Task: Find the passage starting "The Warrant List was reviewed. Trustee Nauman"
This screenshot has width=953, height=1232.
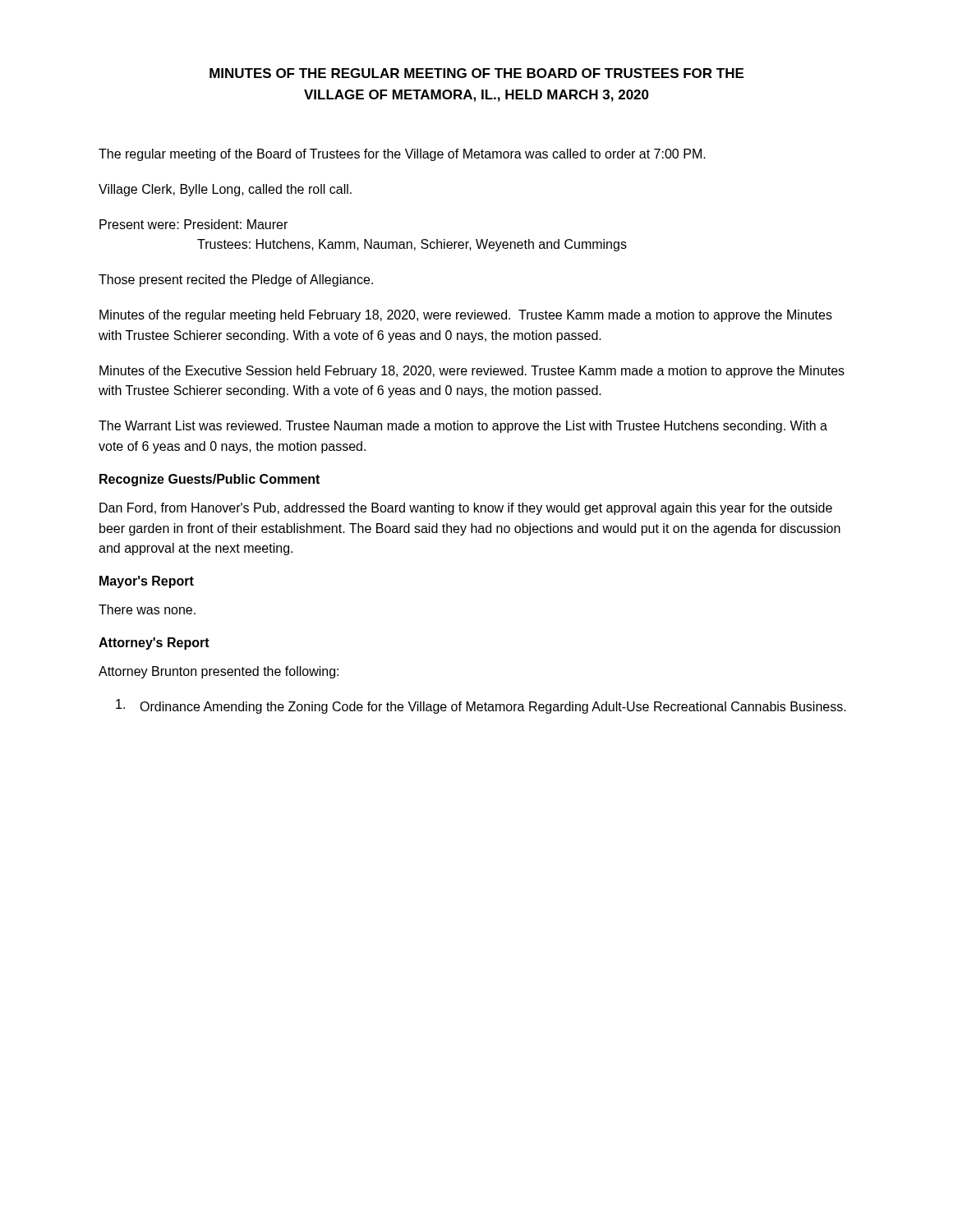Action: [463, 436]
